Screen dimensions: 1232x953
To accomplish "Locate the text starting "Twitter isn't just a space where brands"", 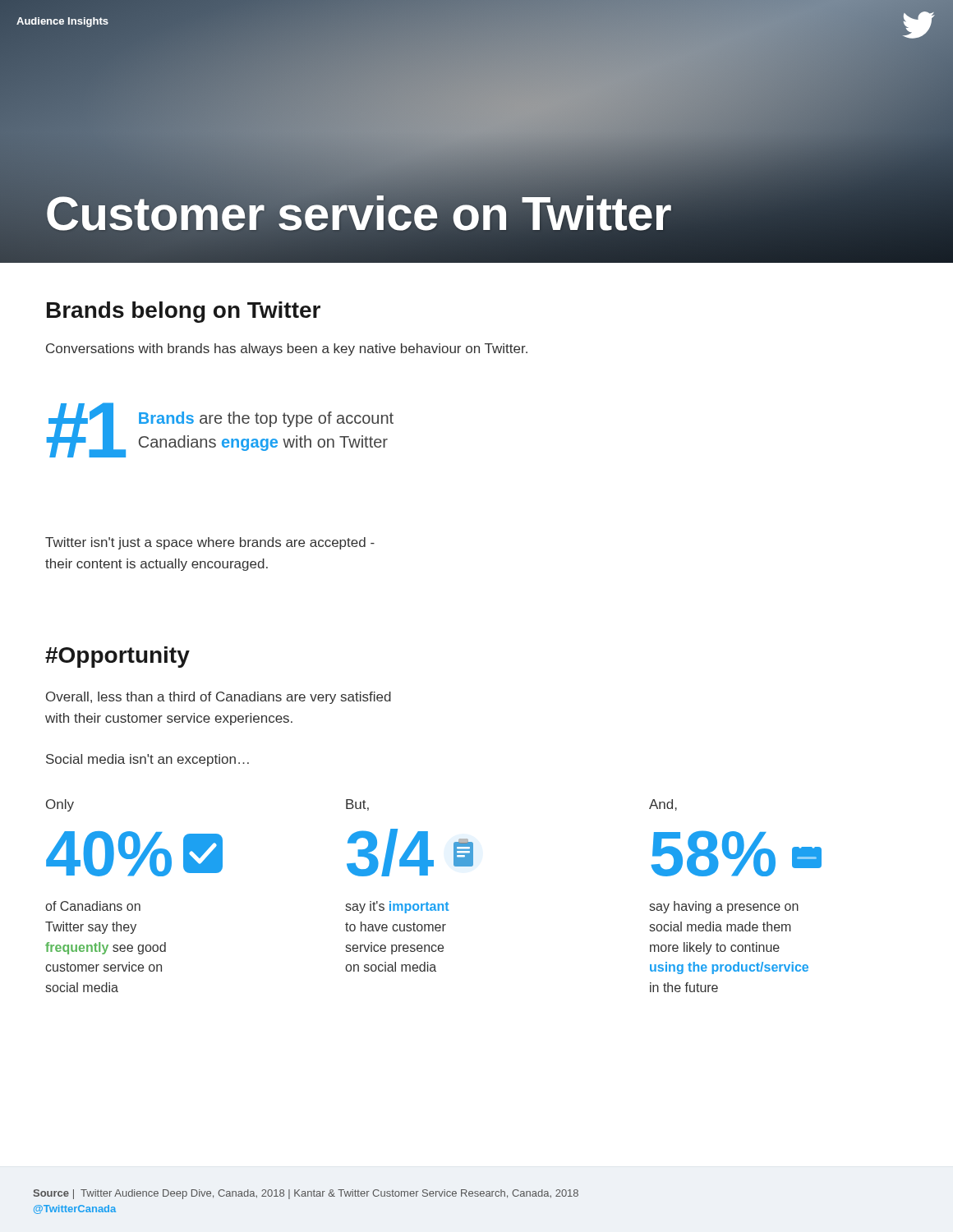I will tap(210, 553).
